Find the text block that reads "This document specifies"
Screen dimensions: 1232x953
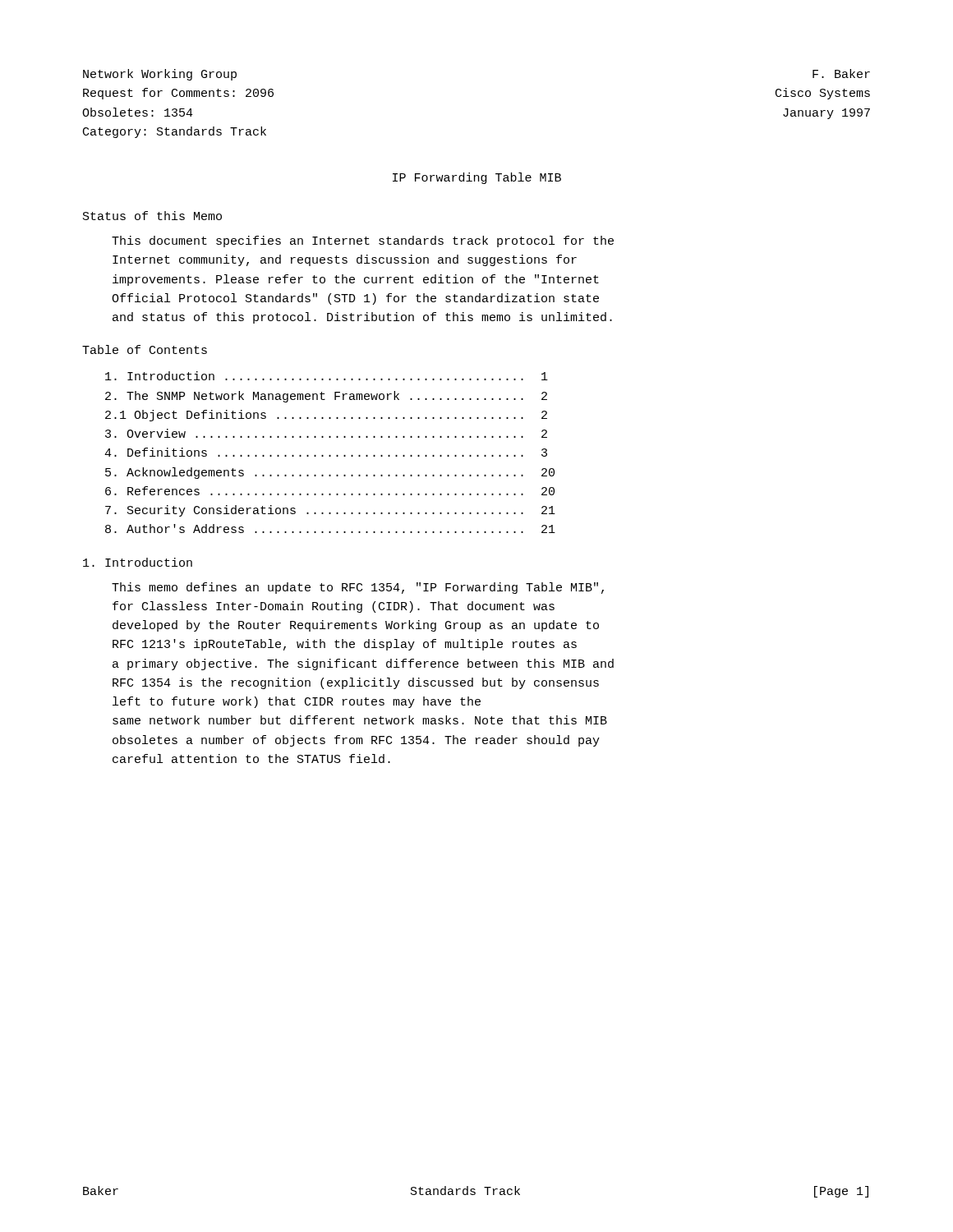363,280
